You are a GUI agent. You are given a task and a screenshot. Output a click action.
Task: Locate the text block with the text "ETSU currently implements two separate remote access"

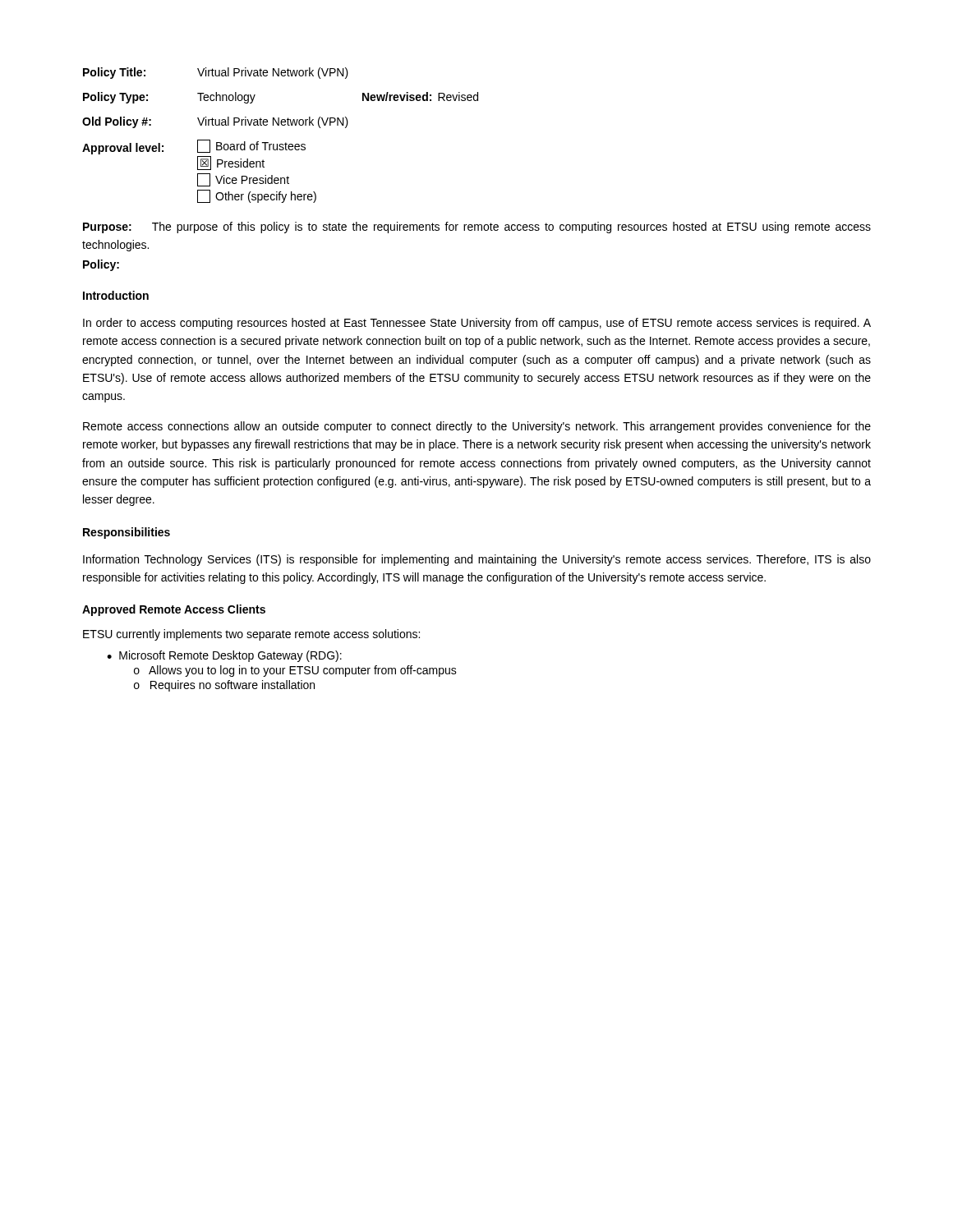252,634
